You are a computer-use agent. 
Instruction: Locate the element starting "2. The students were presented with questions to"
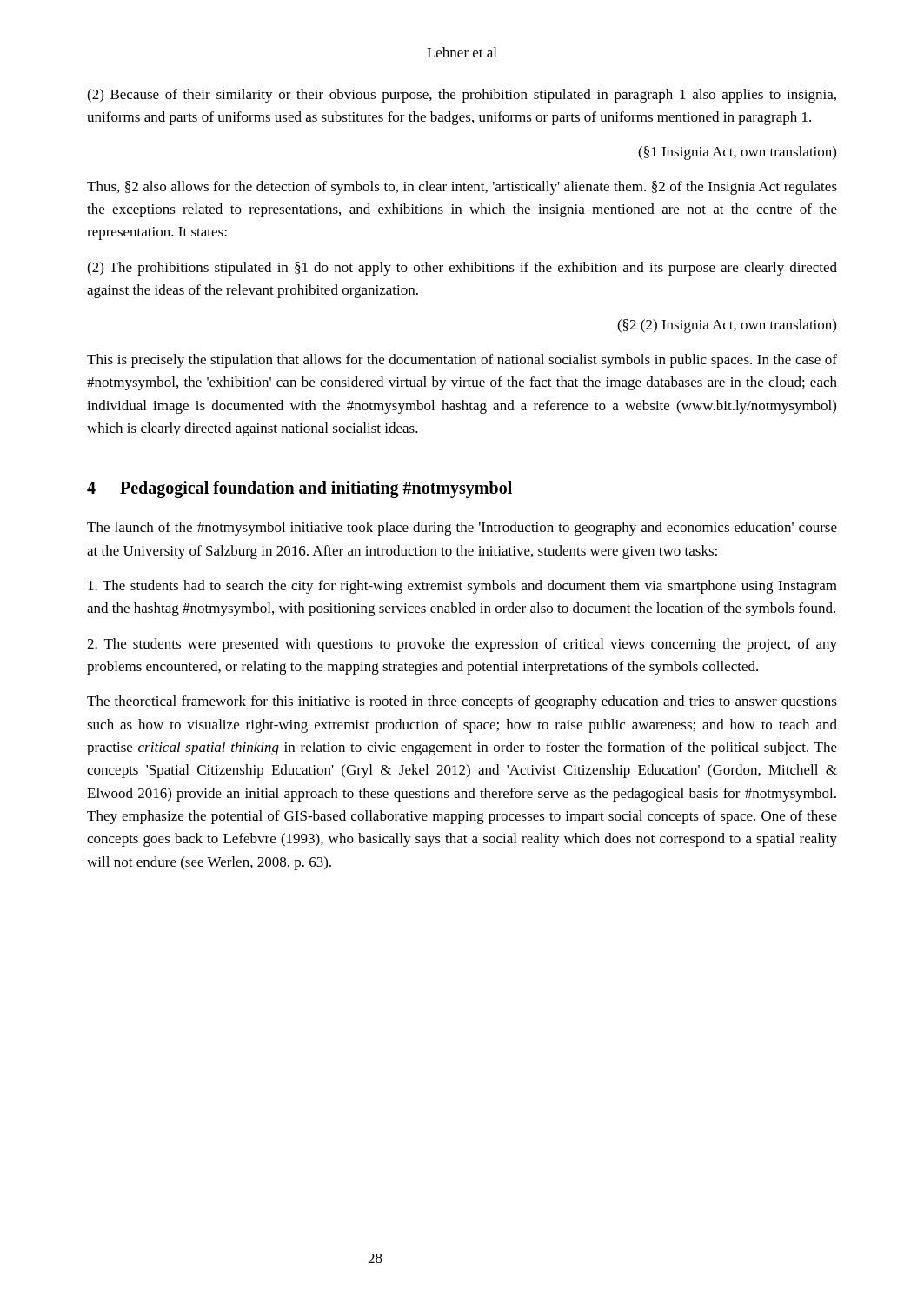pyautogui.click(x=462, y=655)
